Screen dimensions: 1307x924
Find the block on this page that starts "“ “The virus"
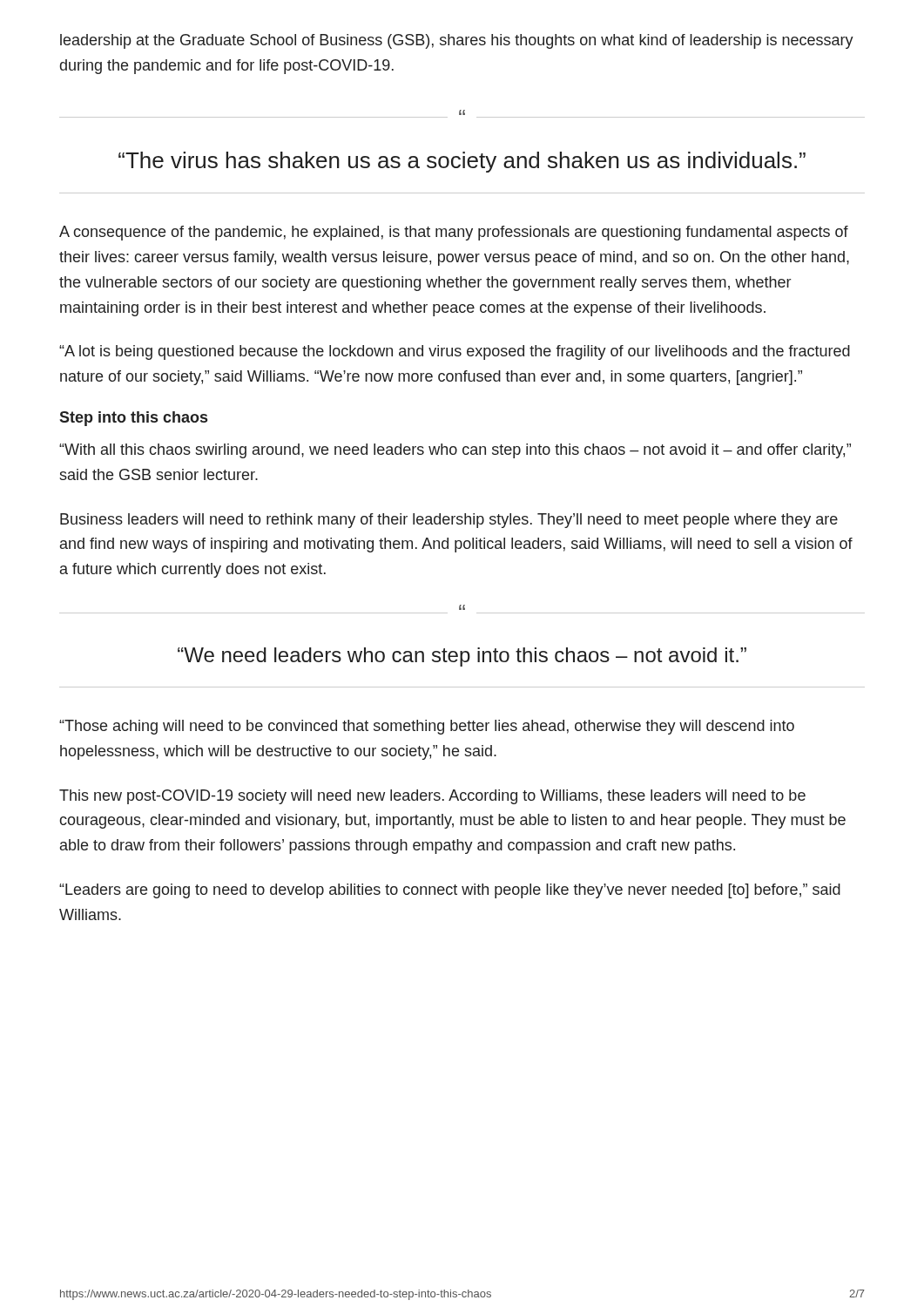[x=462, y=150]
